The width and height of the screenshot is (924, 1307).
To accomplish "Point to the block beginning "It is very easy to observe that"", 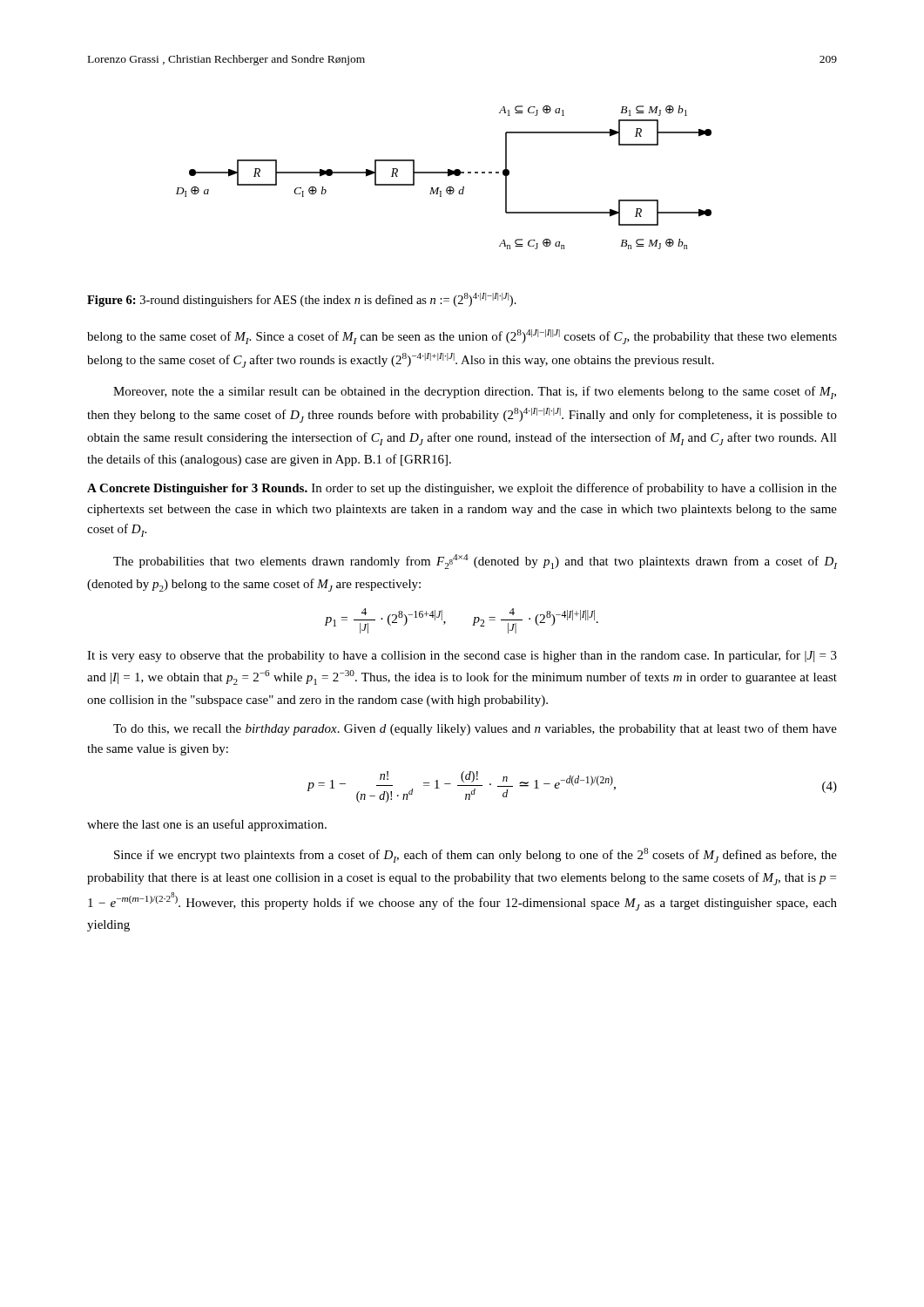I will [x=462, y=702].
